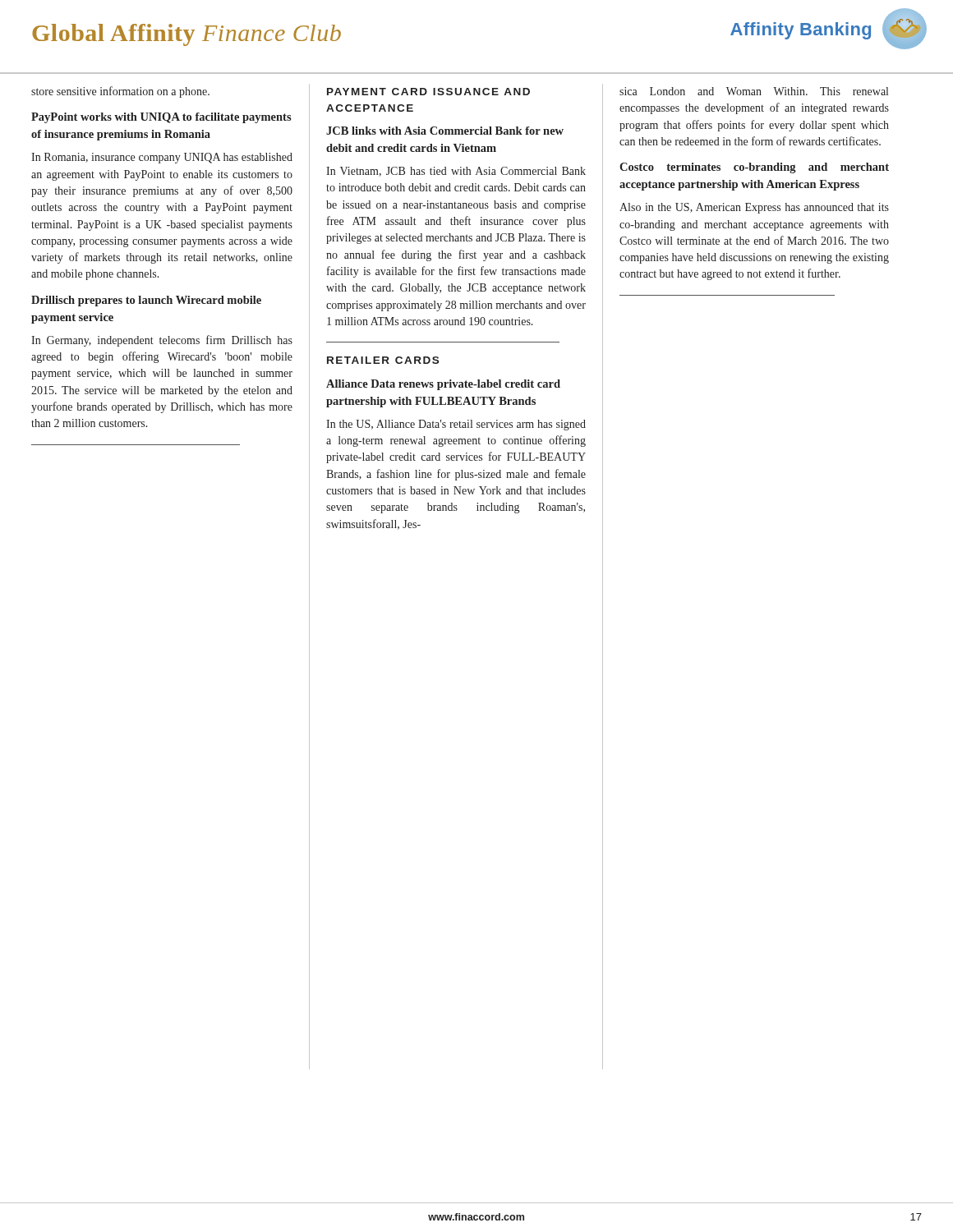The height and width of the screenshot is (1232, 953).
Task: Navigate to the block starting "In Vietnam, JCB"
Action: coord(456,247)
